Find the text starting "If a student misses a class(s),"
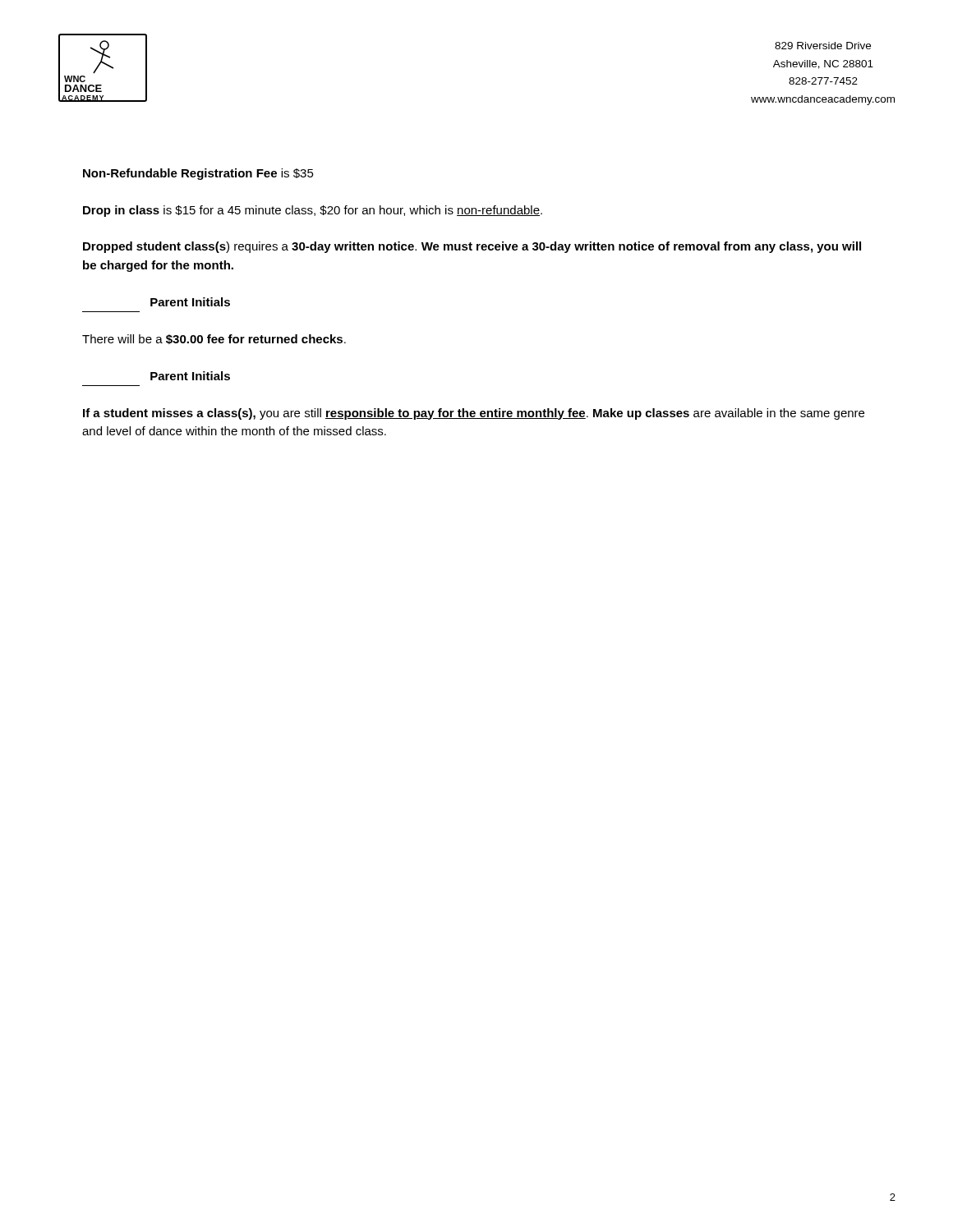This screenshot has height=1232, width=953. pyautogui.click(x=474, y=422)
